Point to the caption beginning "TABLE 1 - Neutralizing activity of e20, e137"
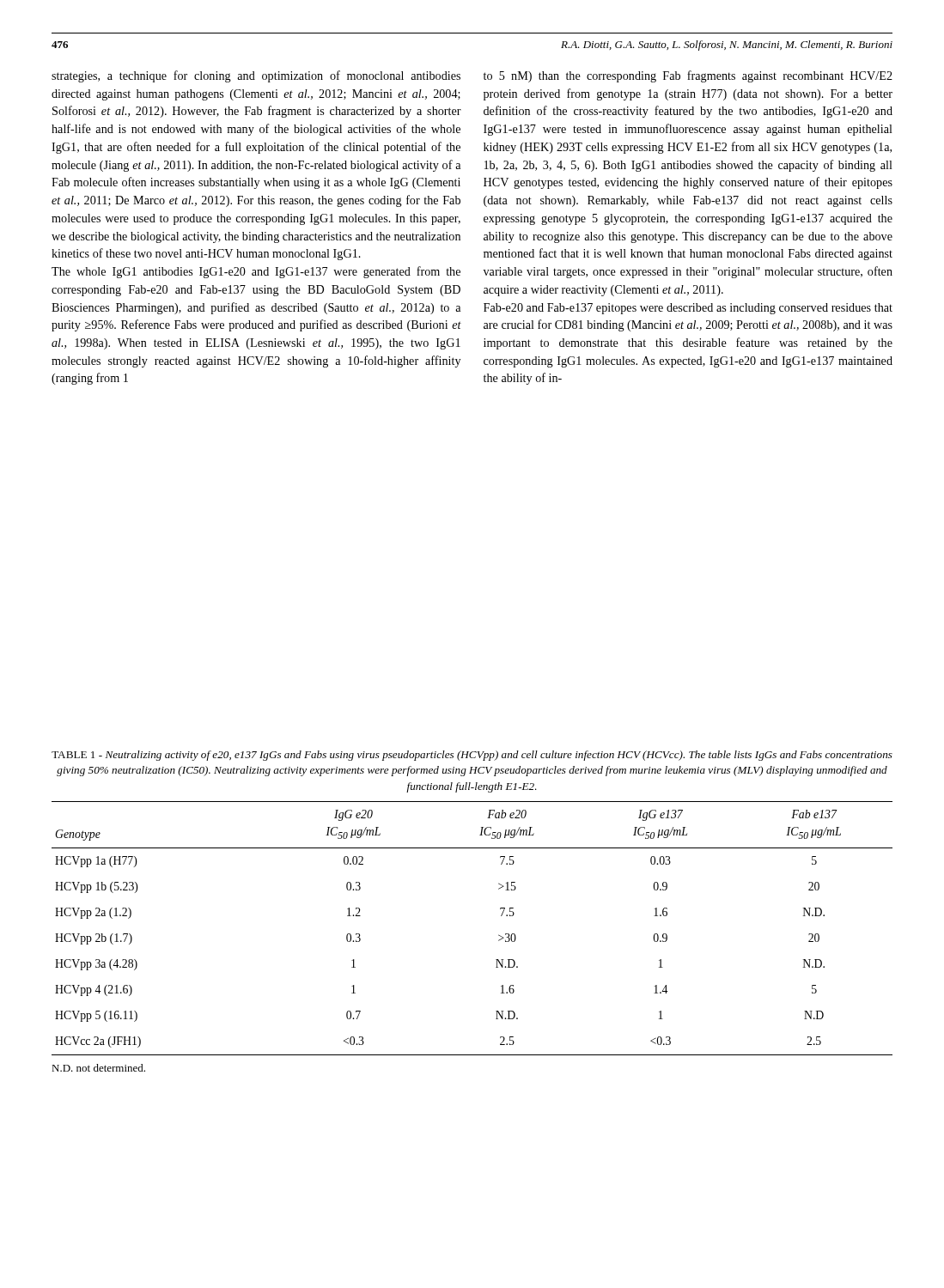 pyautogui.click(x=472, y=770)
